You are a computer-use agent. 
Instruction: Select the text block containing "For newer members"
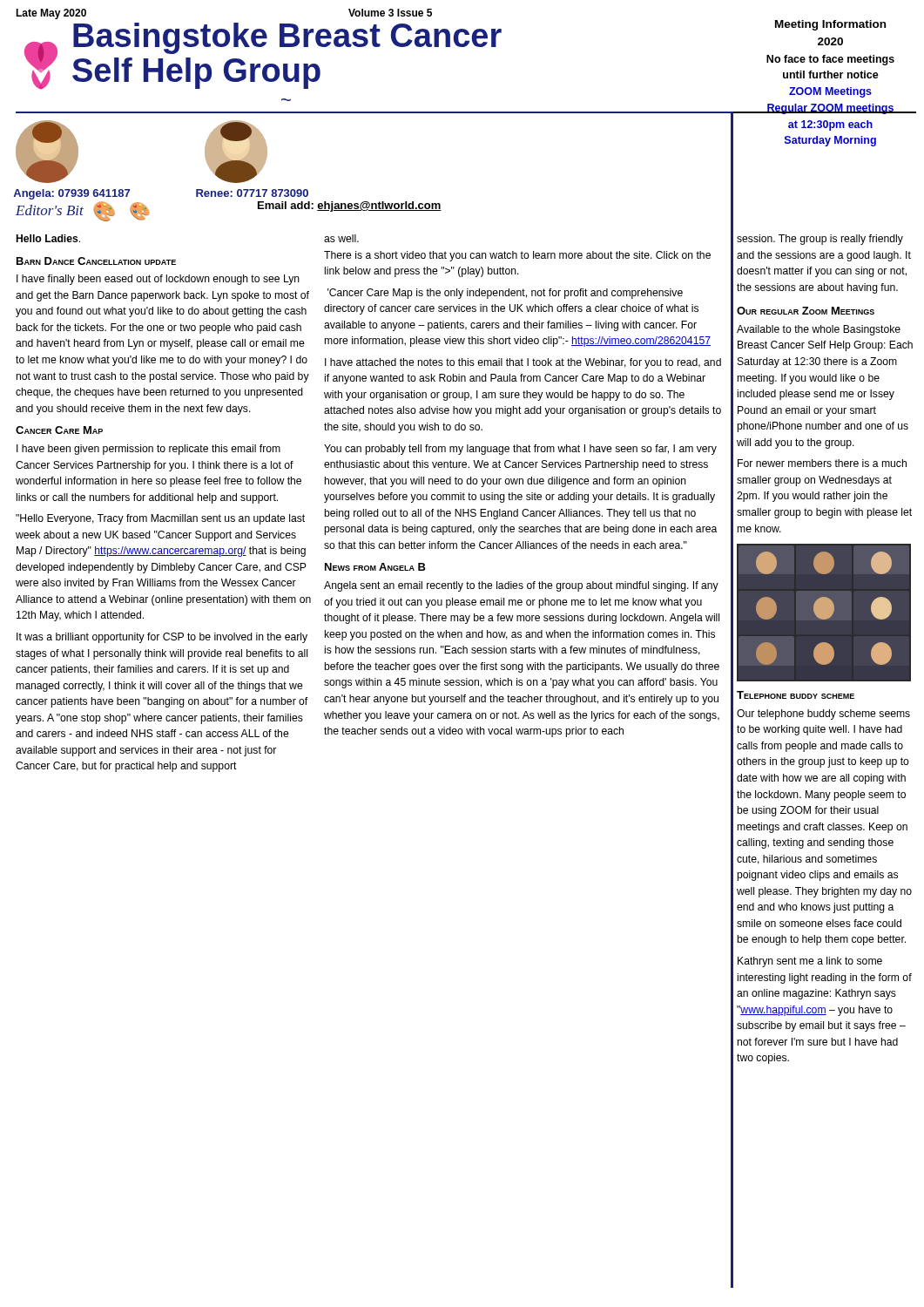824,496
